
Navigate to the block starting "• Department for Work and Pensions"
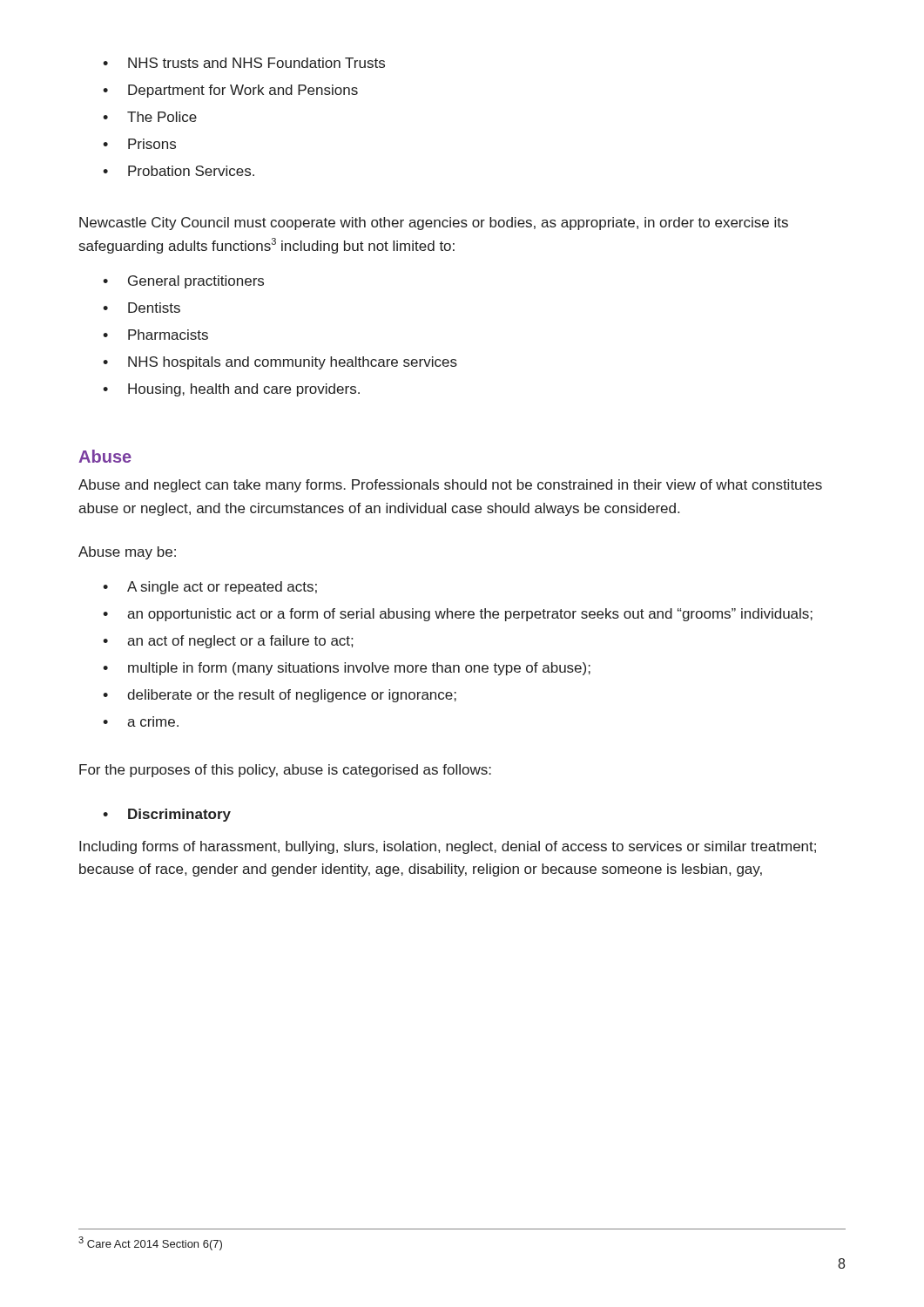click(x=230, y=91)
